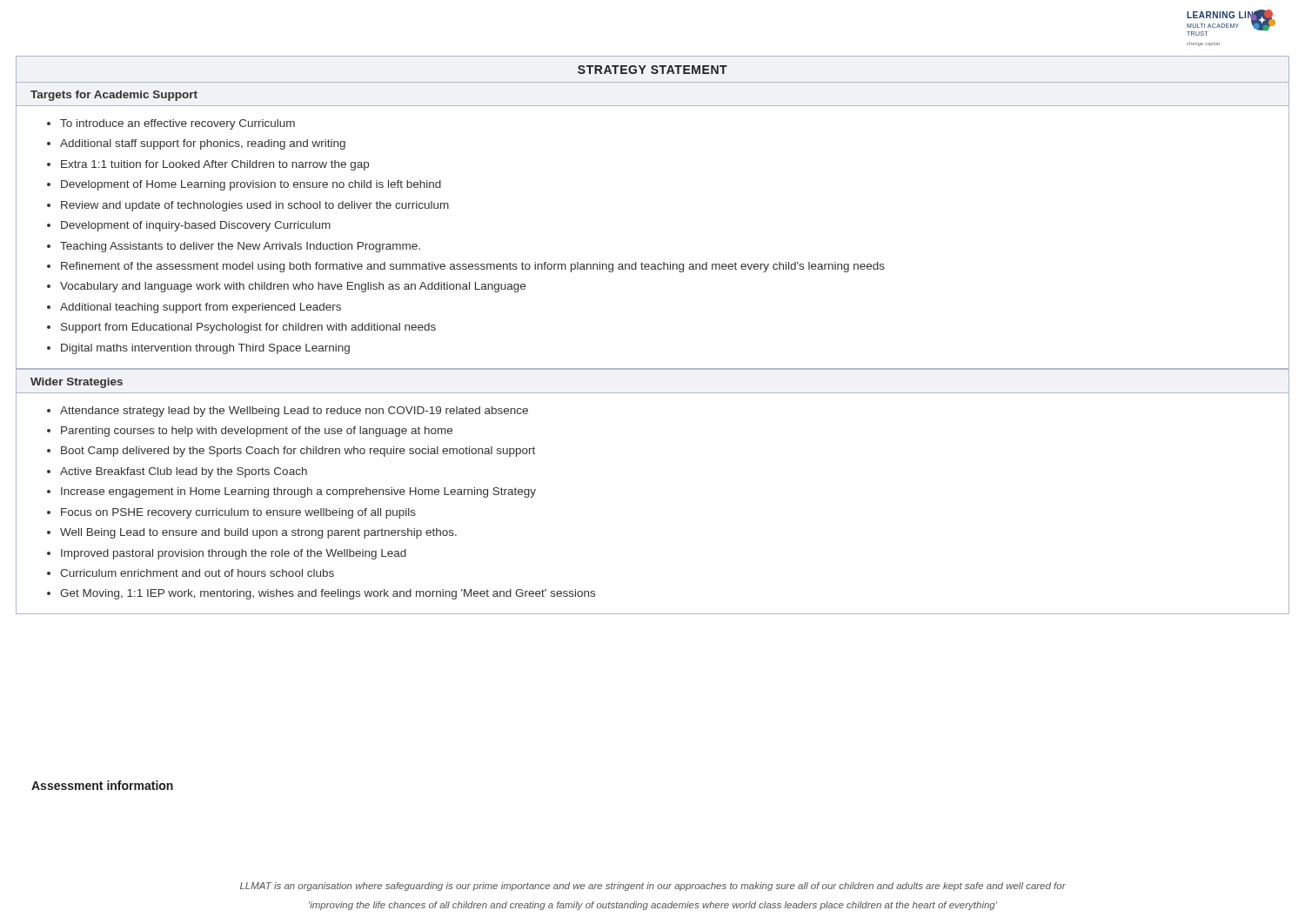Point to the text block starting "Teaching Assistants to deliver the New Arrivals Induction"
The height and width of the screenshot is (924, 1305).
point(241,245)
